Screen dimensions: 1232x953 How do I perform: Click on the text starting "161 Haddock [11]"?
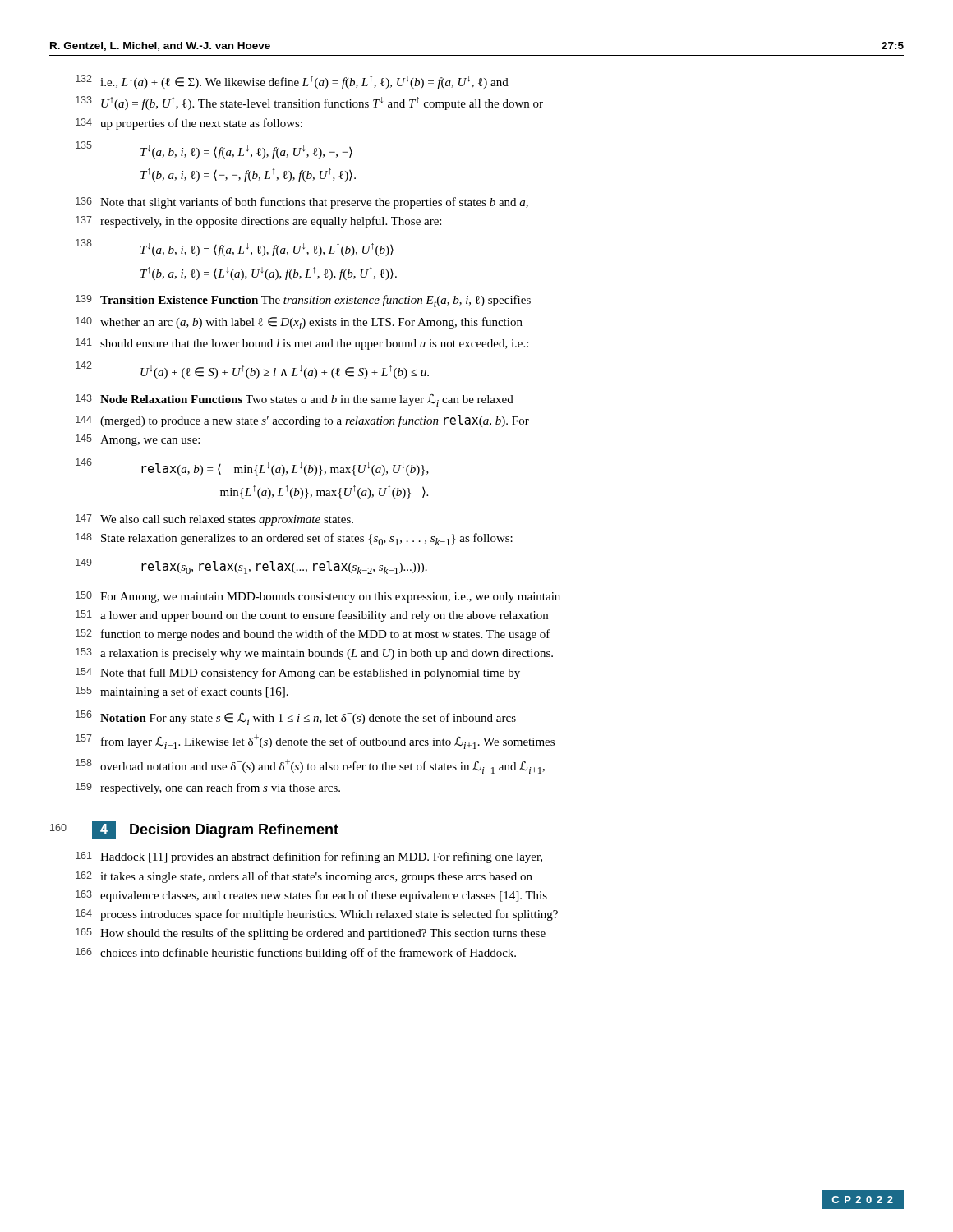pyautogui.click(x=476, y=905)
